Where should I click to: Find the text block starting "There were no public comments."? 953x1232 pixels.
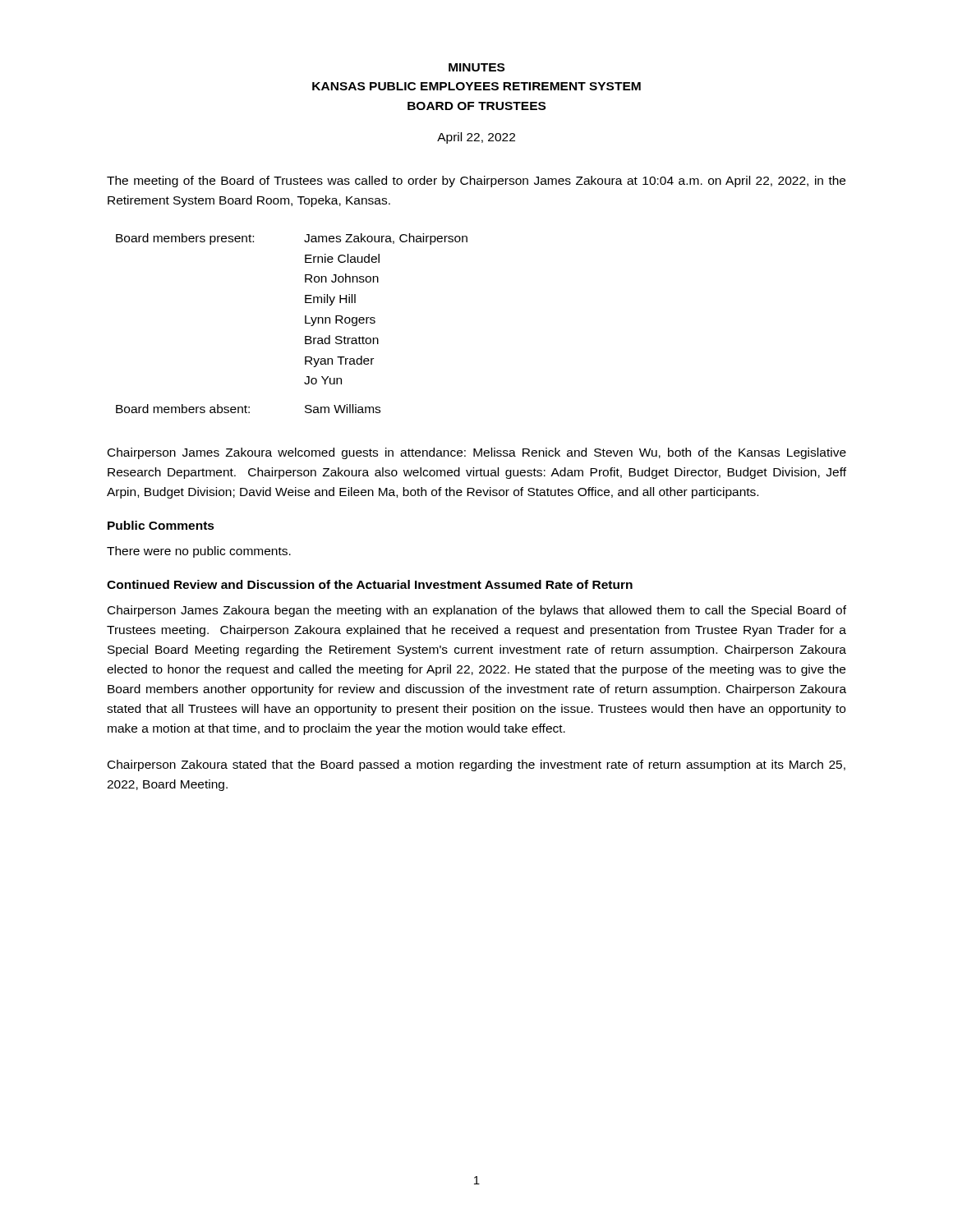pyautogui.click(x=199, y=551)
